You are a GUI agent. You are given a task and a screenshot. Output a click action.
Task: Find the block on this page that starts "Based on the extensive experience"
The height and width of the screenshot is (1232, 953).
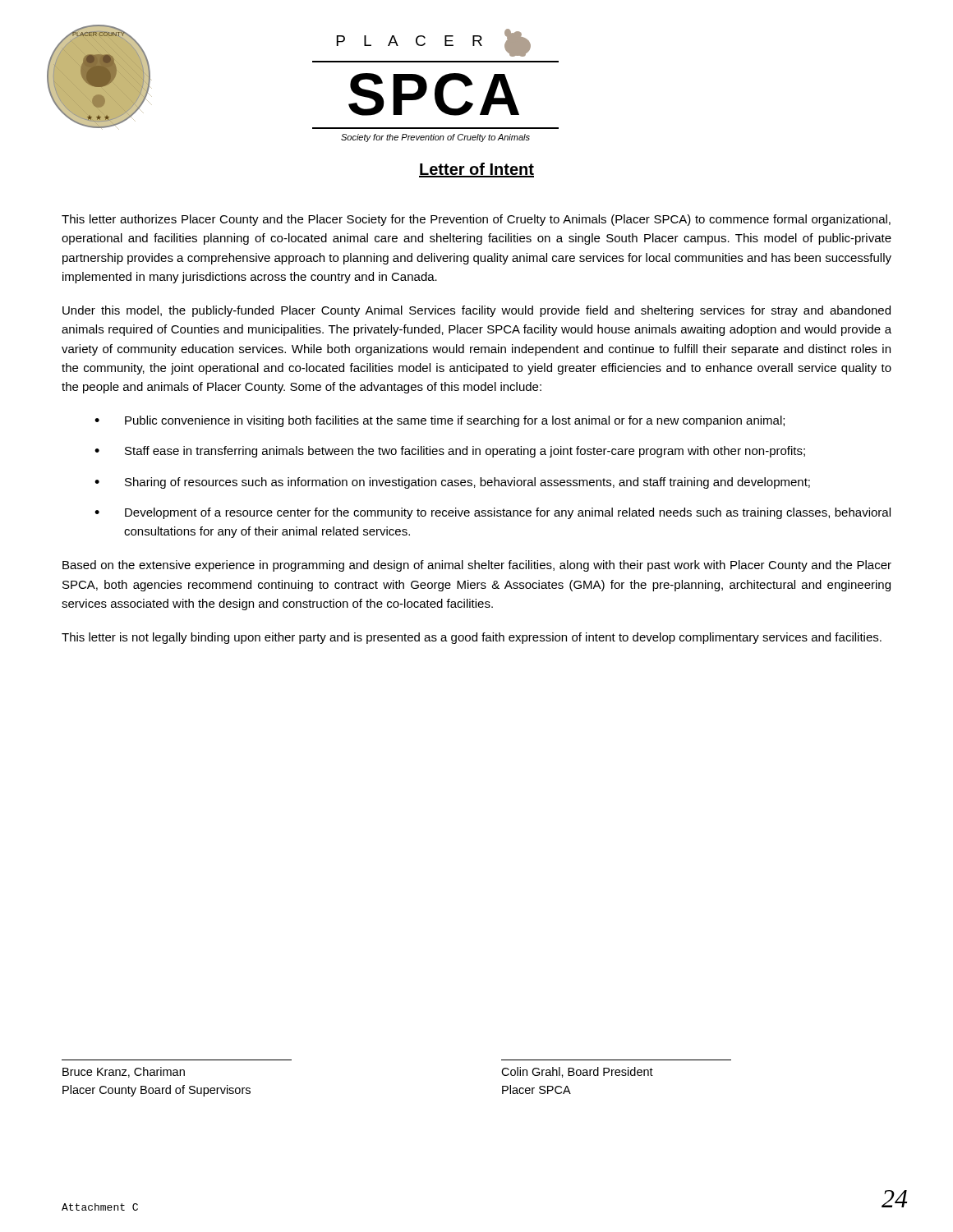pos(476,584)
